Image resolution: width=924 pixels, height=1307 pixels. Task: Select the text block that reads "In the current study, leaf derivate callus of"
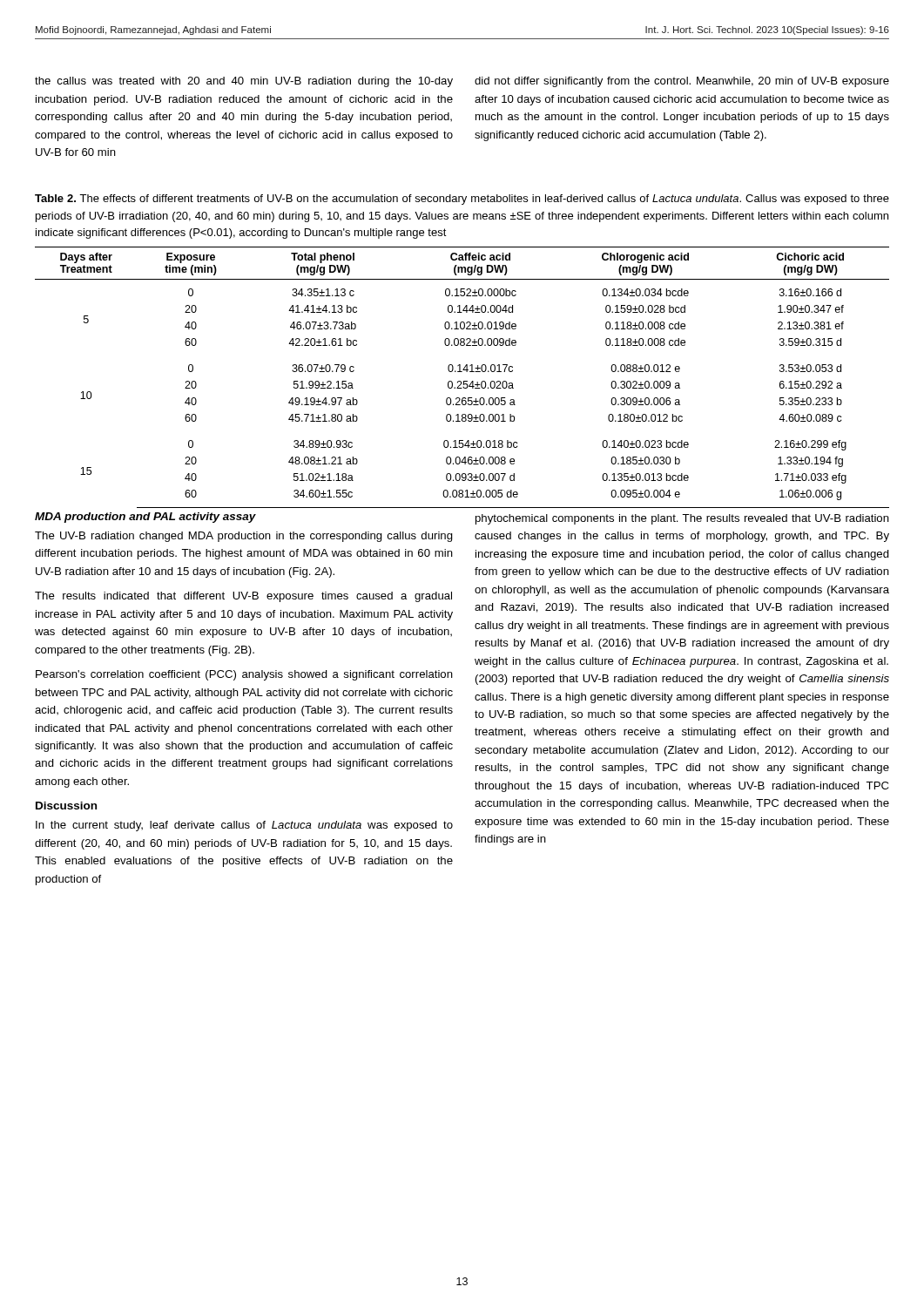tap(244, 852)
